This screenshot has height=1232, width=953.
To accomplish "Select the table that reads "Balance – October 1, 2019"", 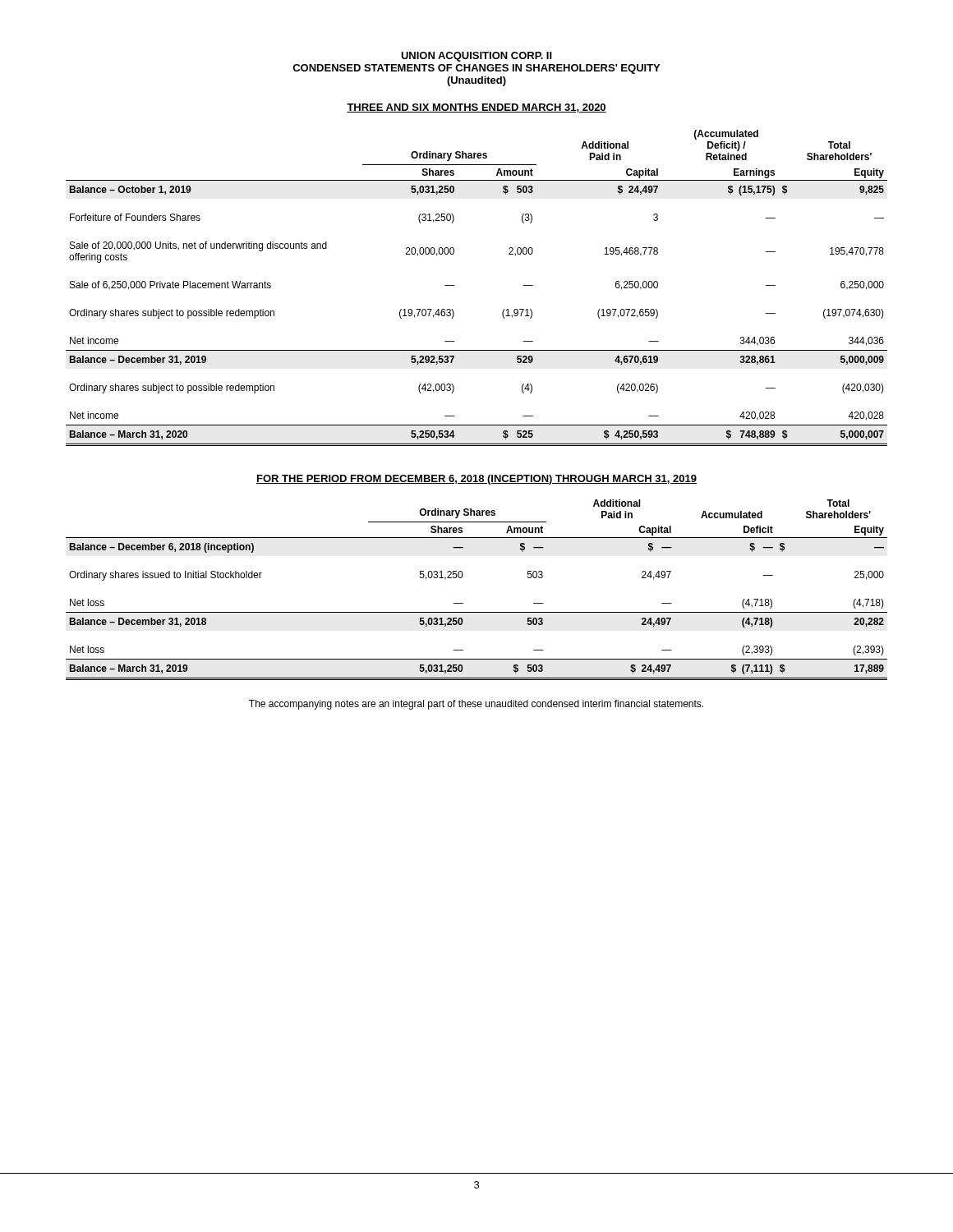I will click(x=476, y=286).
